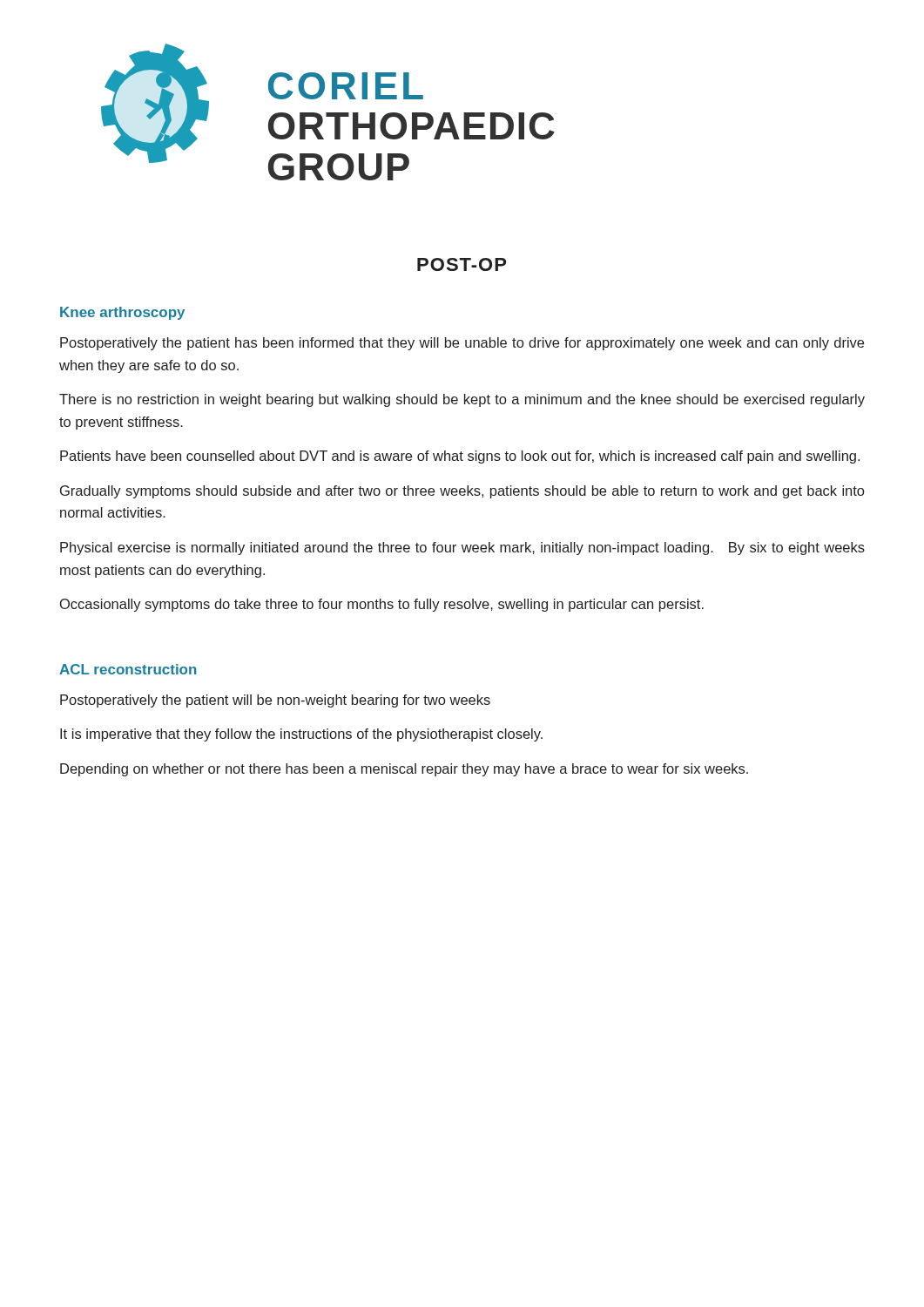Select the title
The width and height of the screenshot is (924, 1307).
click(462, 264)
